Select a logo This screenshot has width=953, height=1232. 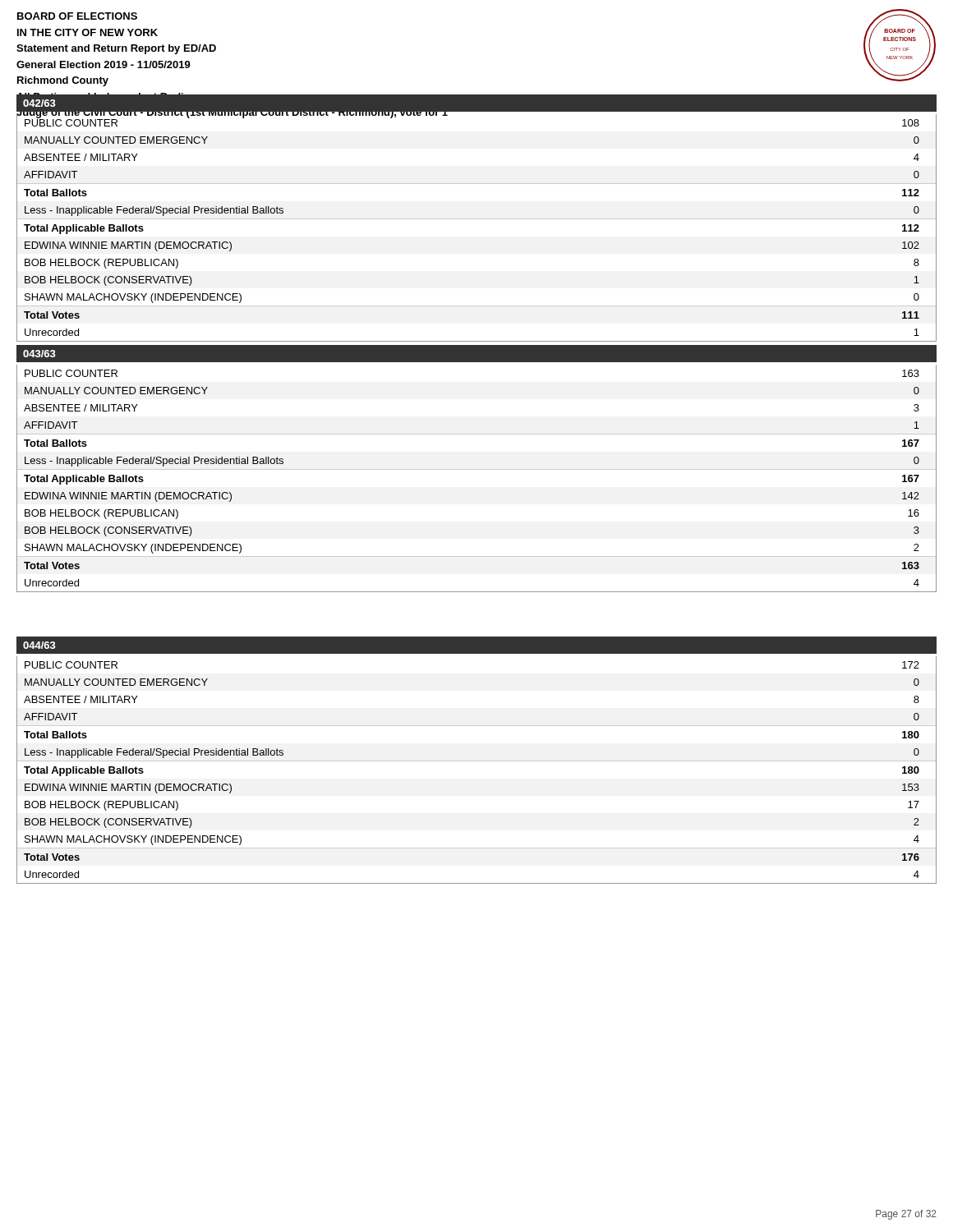[900, 45]
